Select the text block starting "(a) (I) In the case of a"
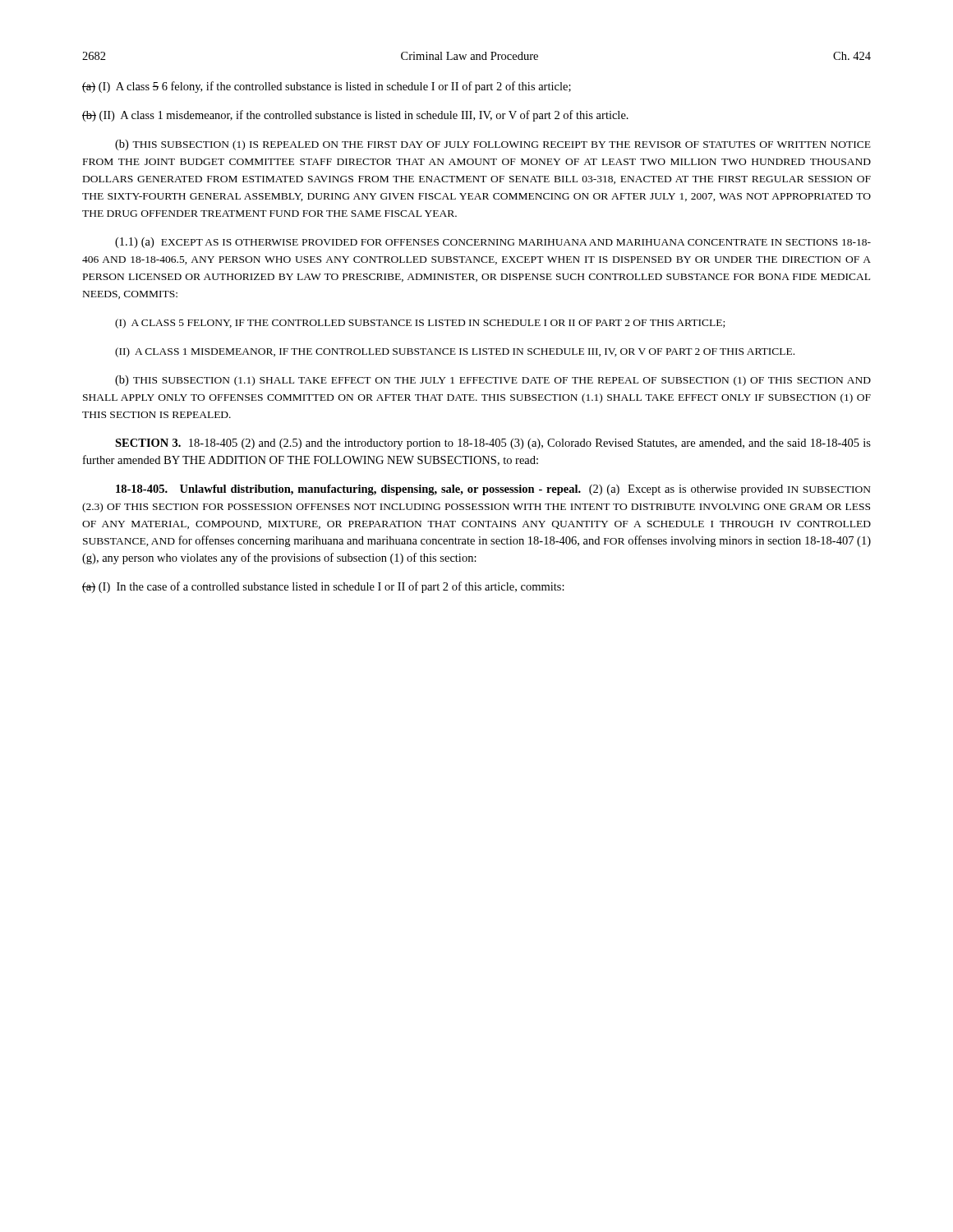The image size is (953, 1232). (476, 587)
